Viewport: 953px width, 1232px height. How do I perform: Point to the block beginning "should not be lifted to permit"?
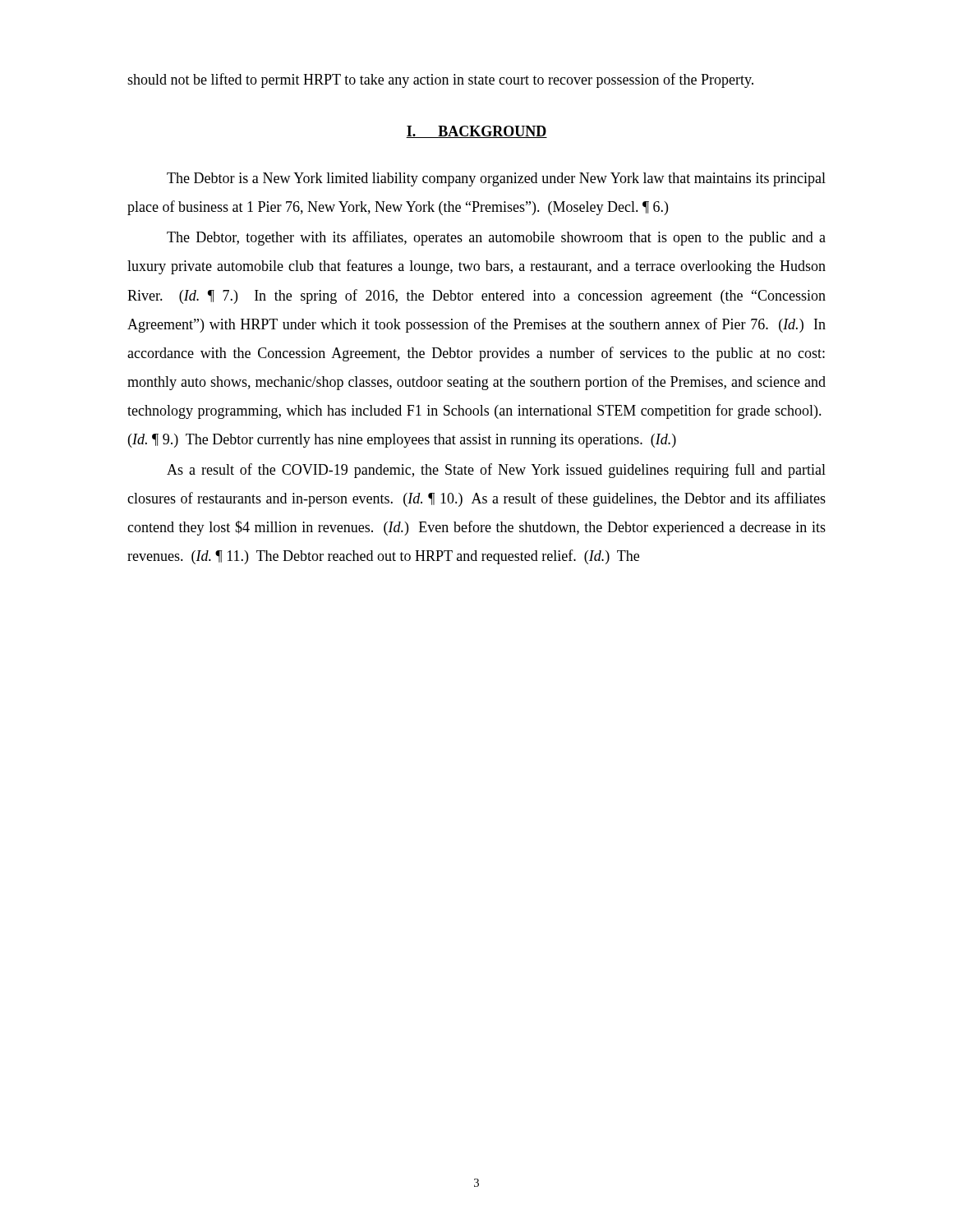click(x=441, y=80)
